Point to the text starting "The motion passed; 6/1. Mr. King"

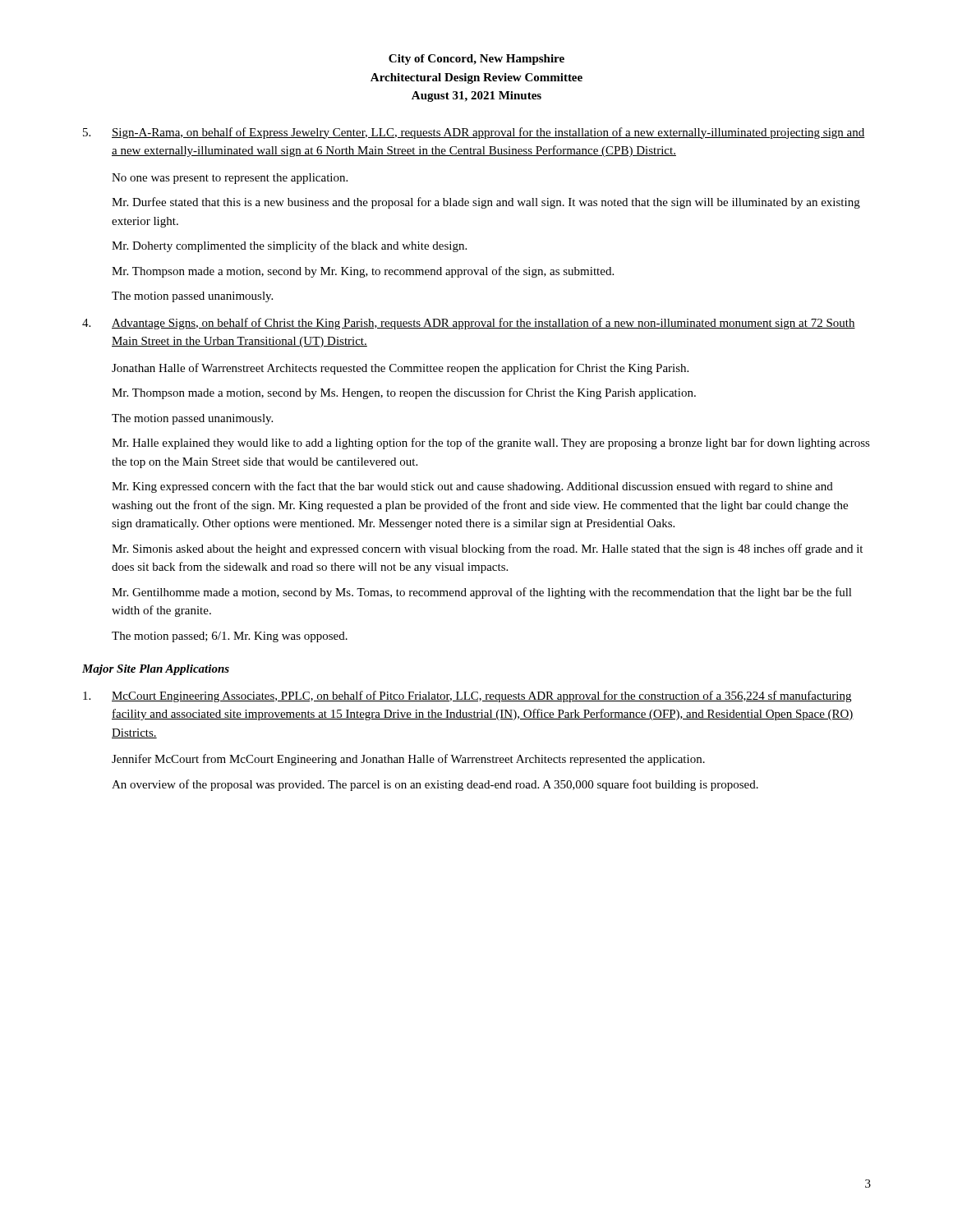coord(230,635)
